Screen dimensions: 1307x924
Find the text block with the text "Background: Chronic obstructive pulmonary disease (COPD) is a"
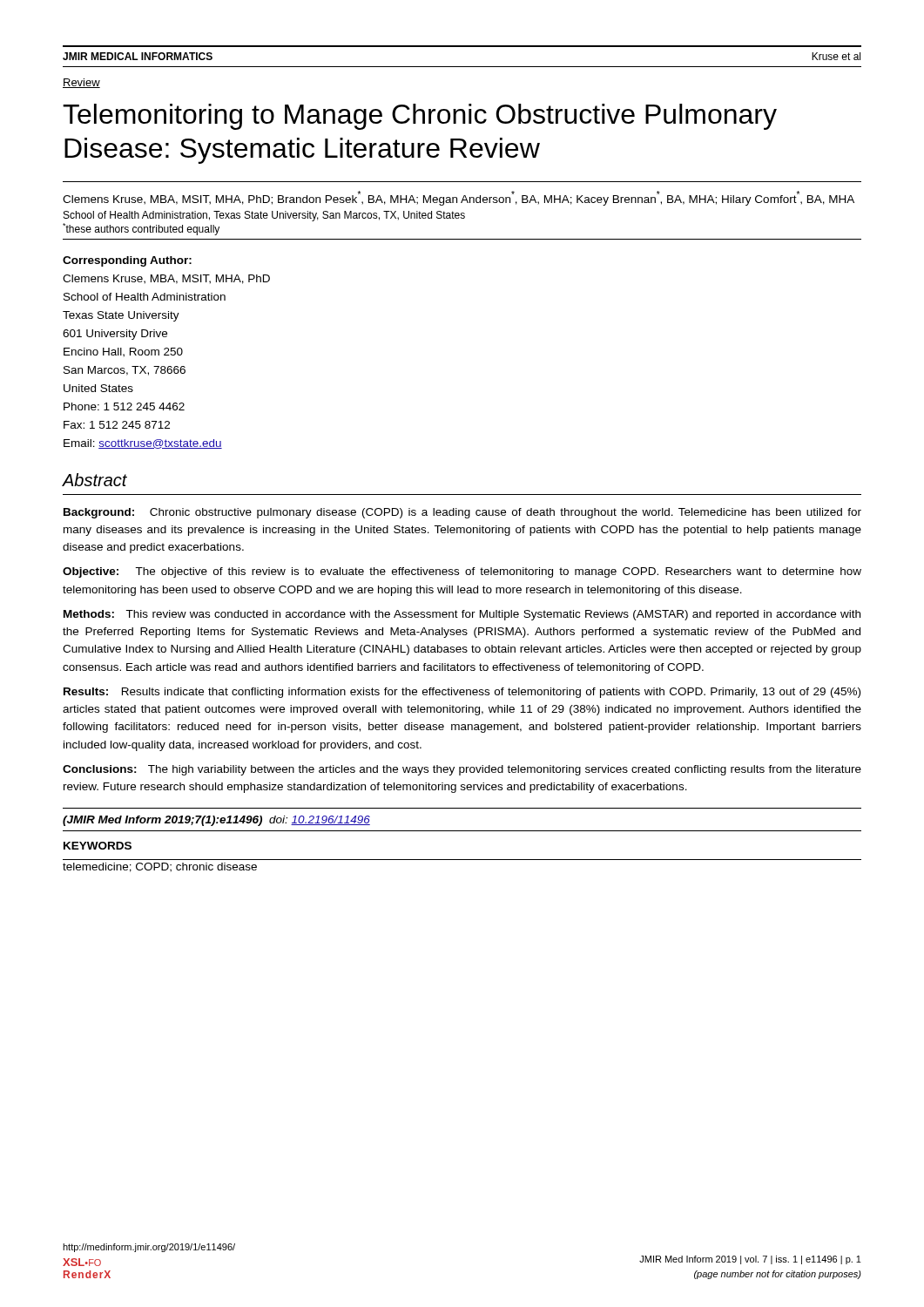click(462, 529)
